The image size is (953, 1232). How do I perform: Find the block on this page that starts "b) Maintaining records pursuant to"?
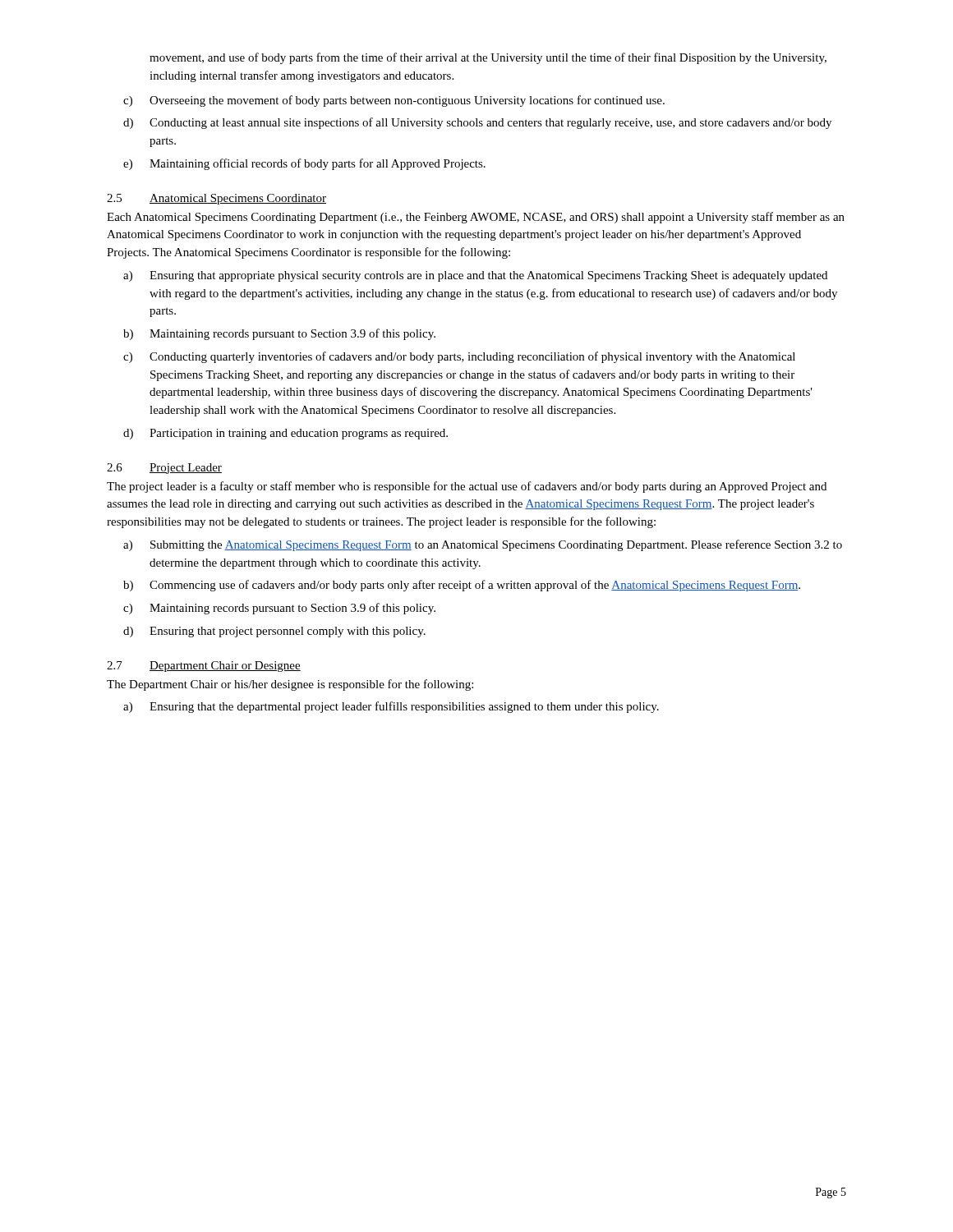coord(279,334)
